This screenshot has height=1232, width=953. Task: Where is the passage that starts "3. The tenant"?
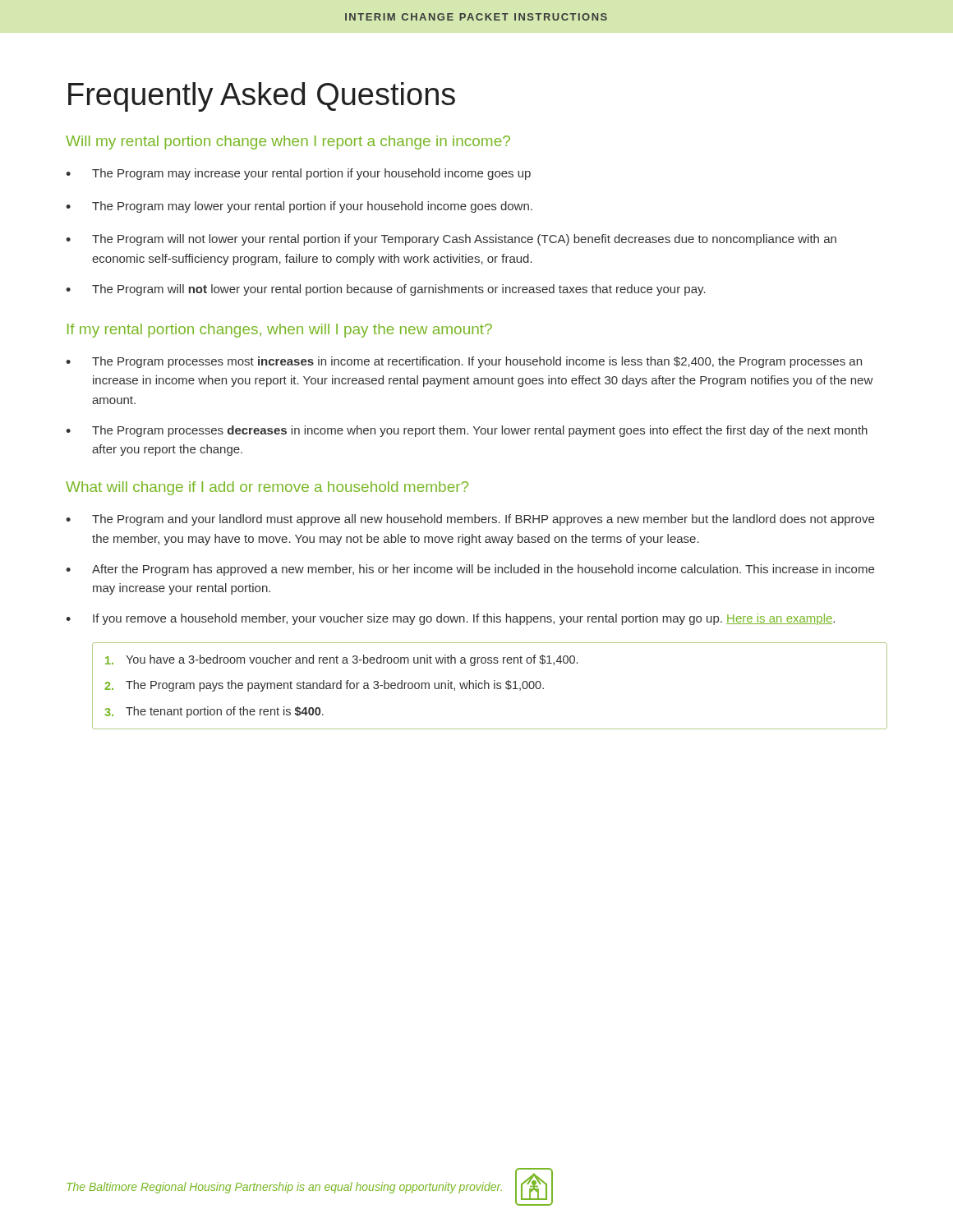[x=214, y=712]
